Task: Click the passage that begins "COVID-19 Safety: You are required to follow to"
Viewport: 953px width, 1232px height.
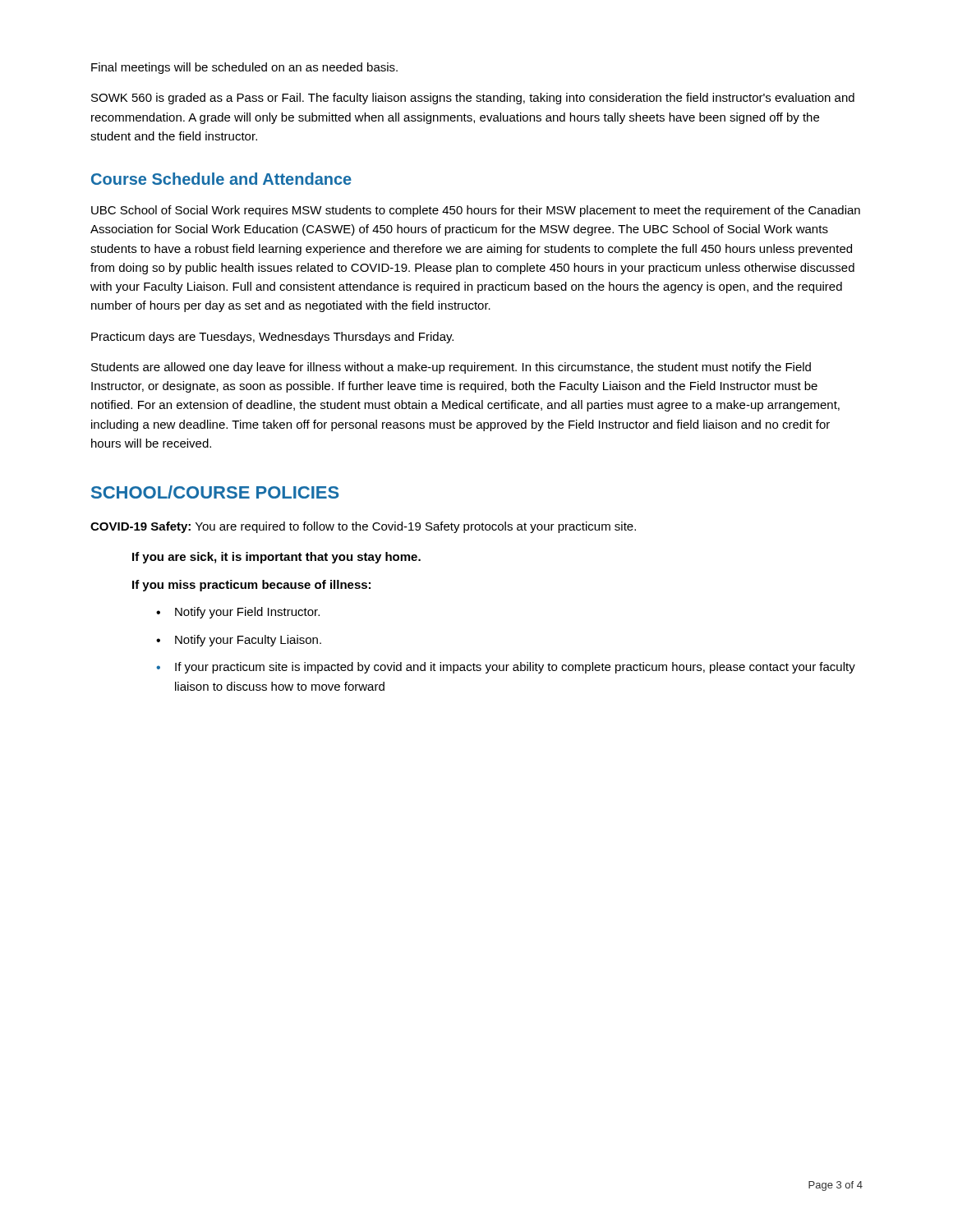Action: pyautogui.click(x=364, y=526)
